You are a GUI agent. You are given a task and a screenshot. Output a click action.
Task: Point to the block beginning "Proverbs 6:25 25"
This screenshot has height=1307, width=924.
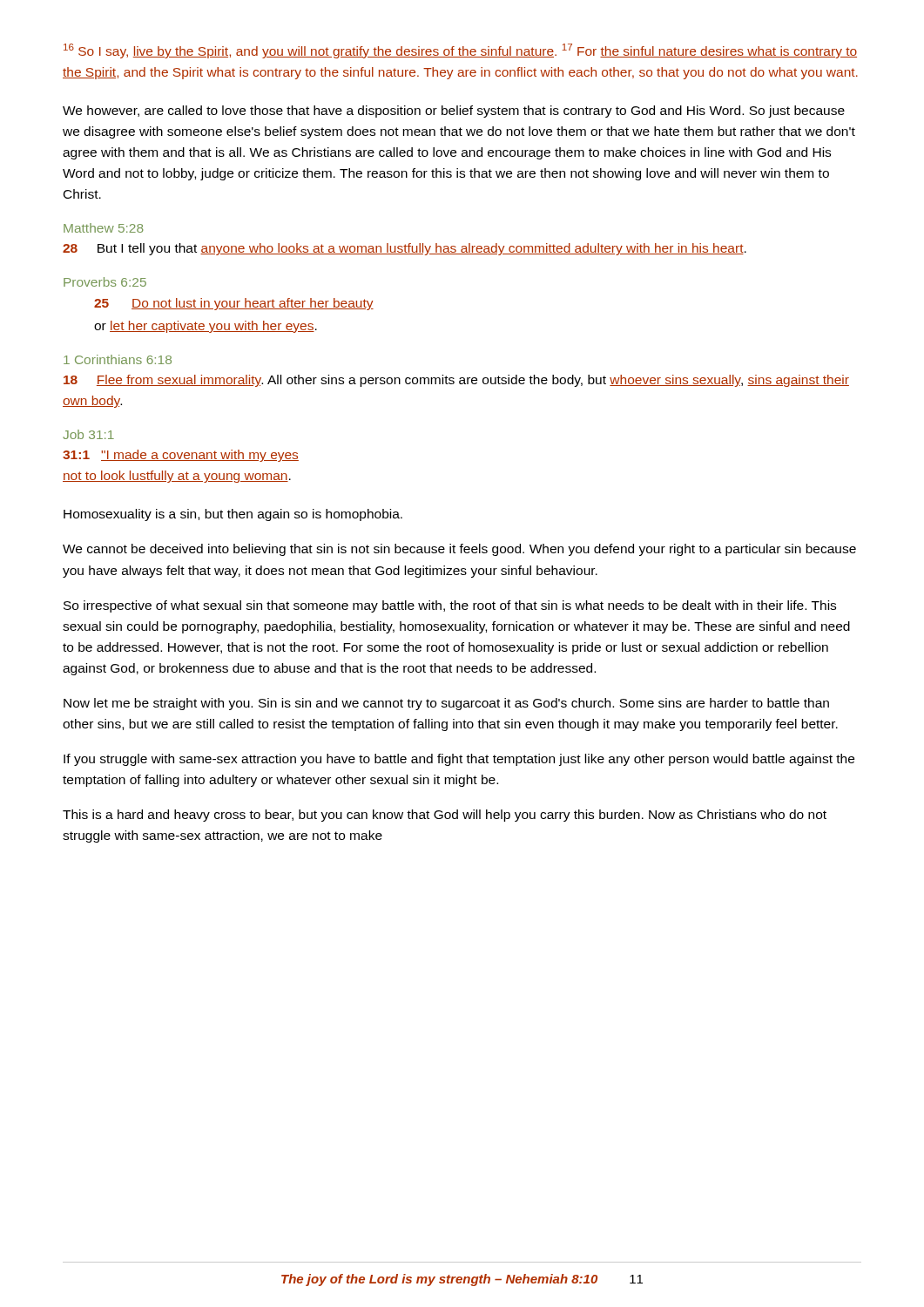105,282
